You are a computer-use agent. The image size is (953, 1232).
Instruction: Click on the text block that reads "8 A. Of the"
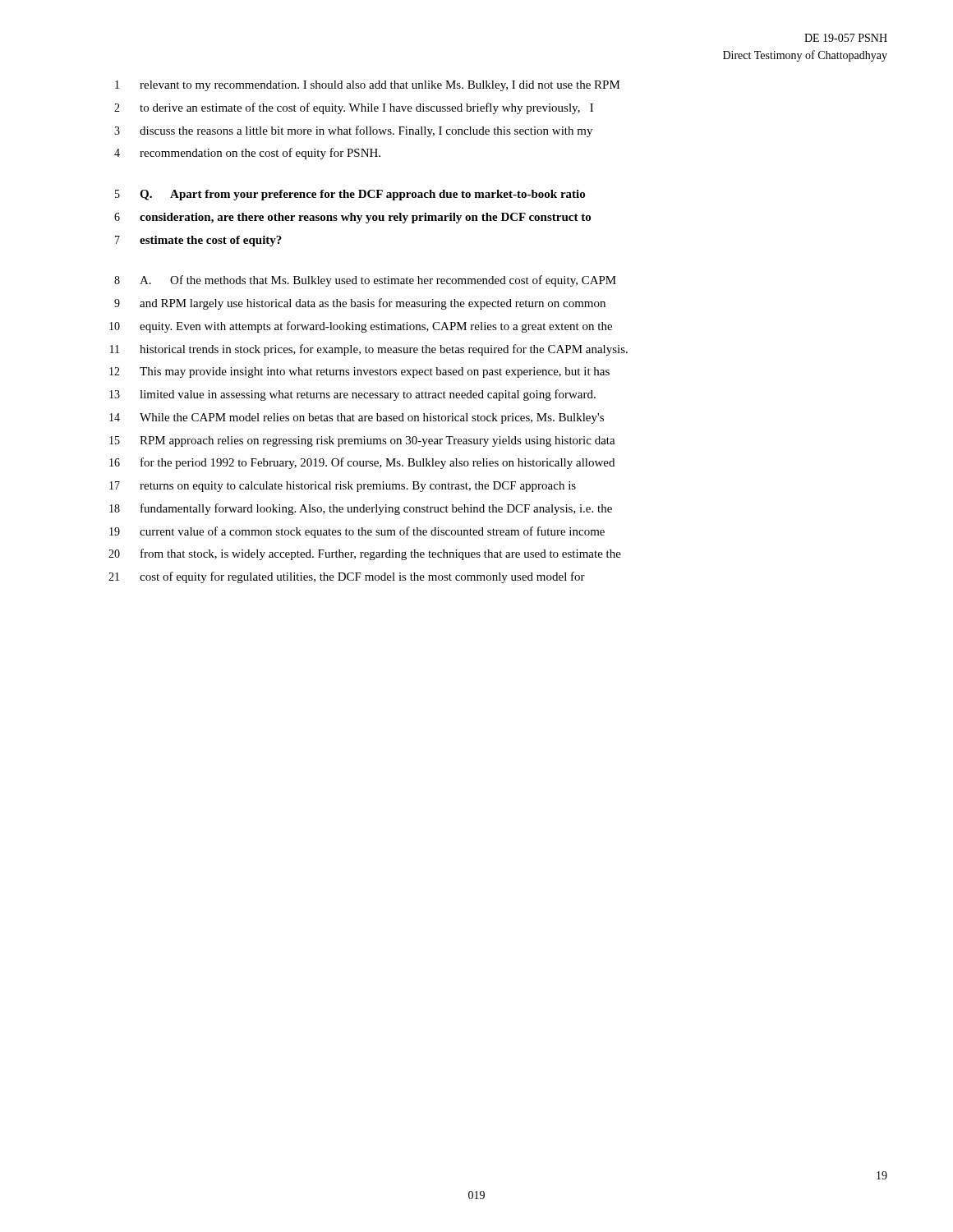pyautogui.click(x=489, y=429)
